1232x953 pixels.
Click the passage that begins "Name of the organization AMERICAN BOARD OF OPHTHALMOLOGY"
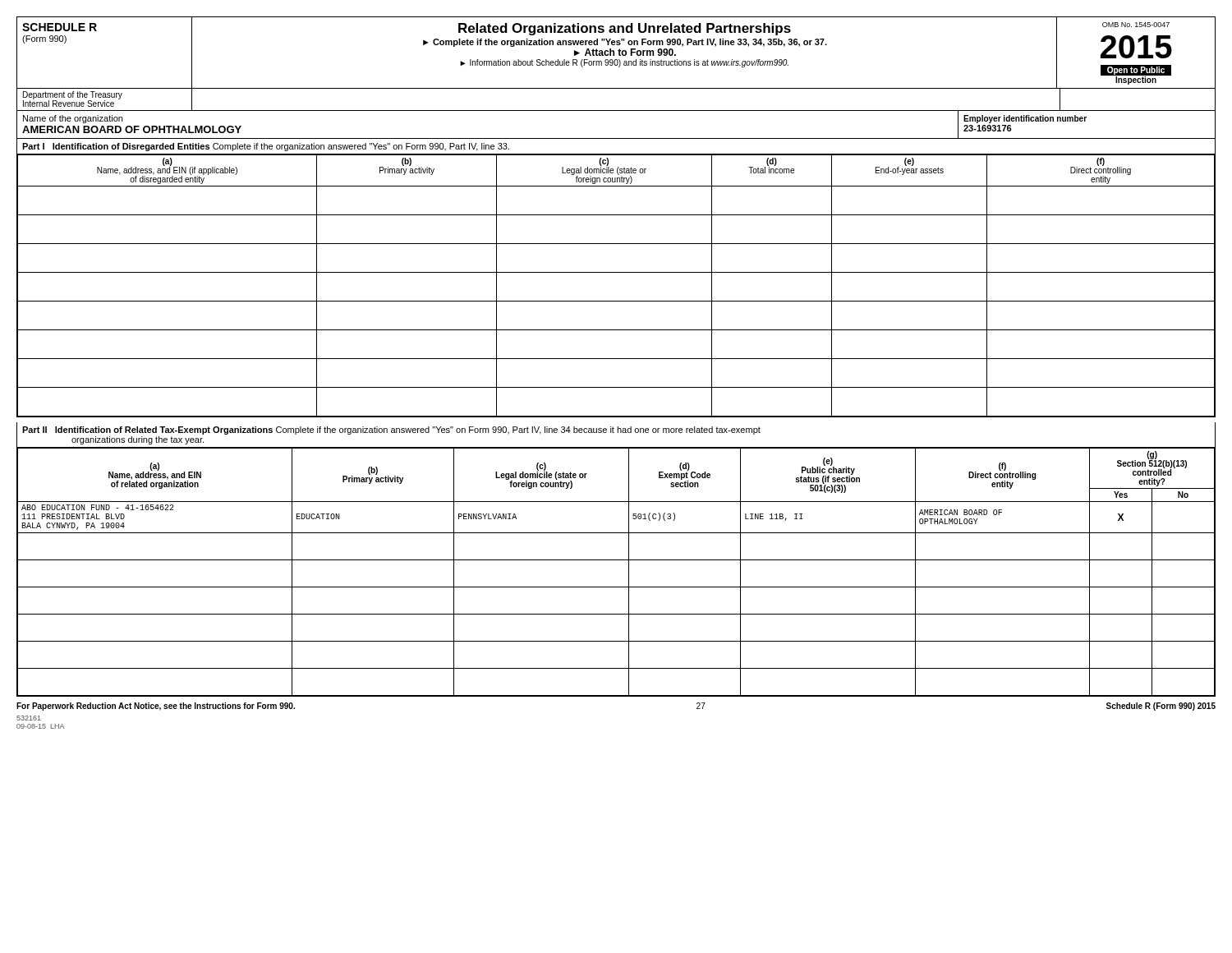(616, 124)
